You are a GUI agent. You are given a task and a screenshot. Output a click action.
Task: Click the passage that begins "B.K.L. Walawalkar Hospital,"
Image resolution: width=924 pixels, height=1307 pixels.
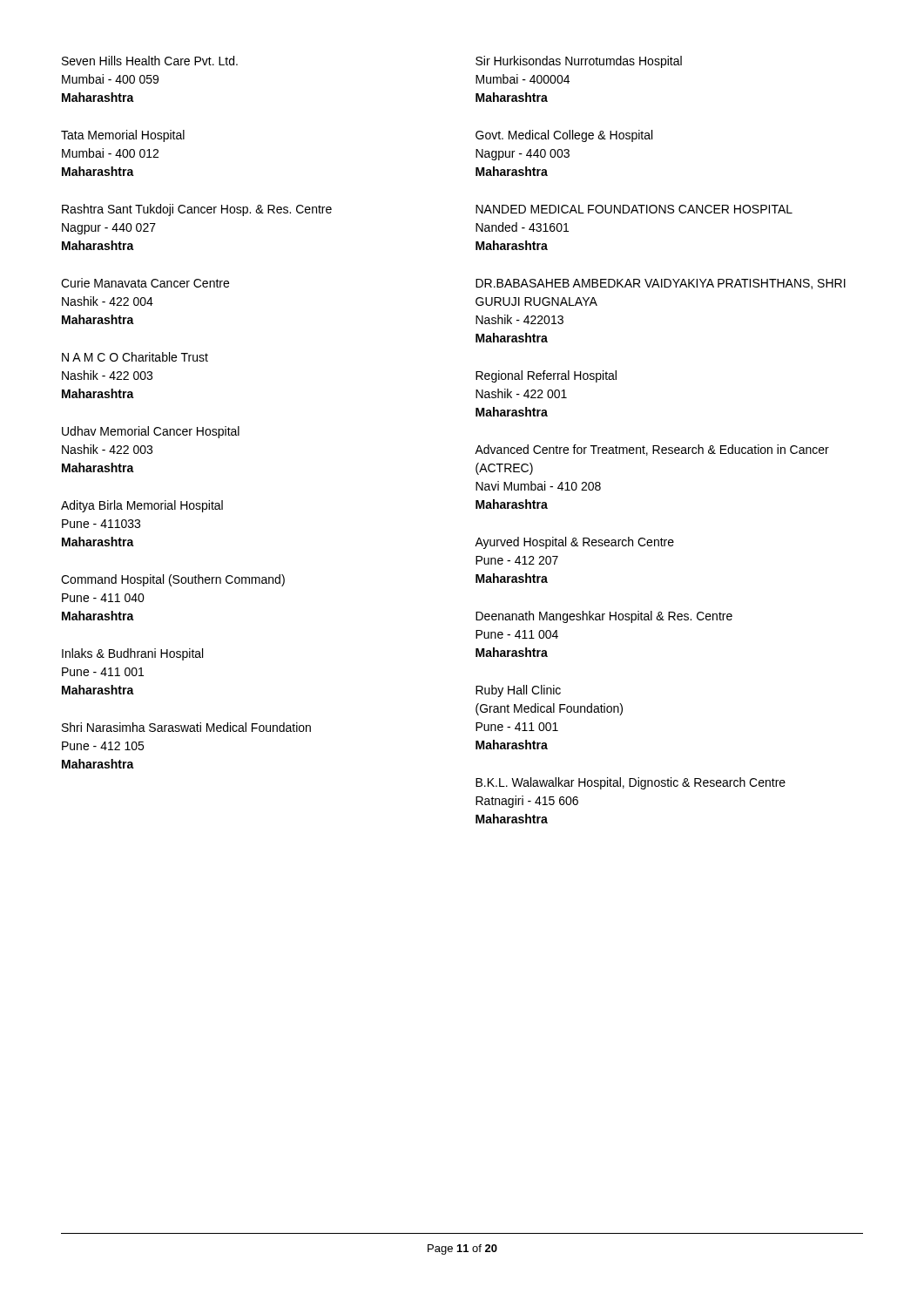(631, 783)
